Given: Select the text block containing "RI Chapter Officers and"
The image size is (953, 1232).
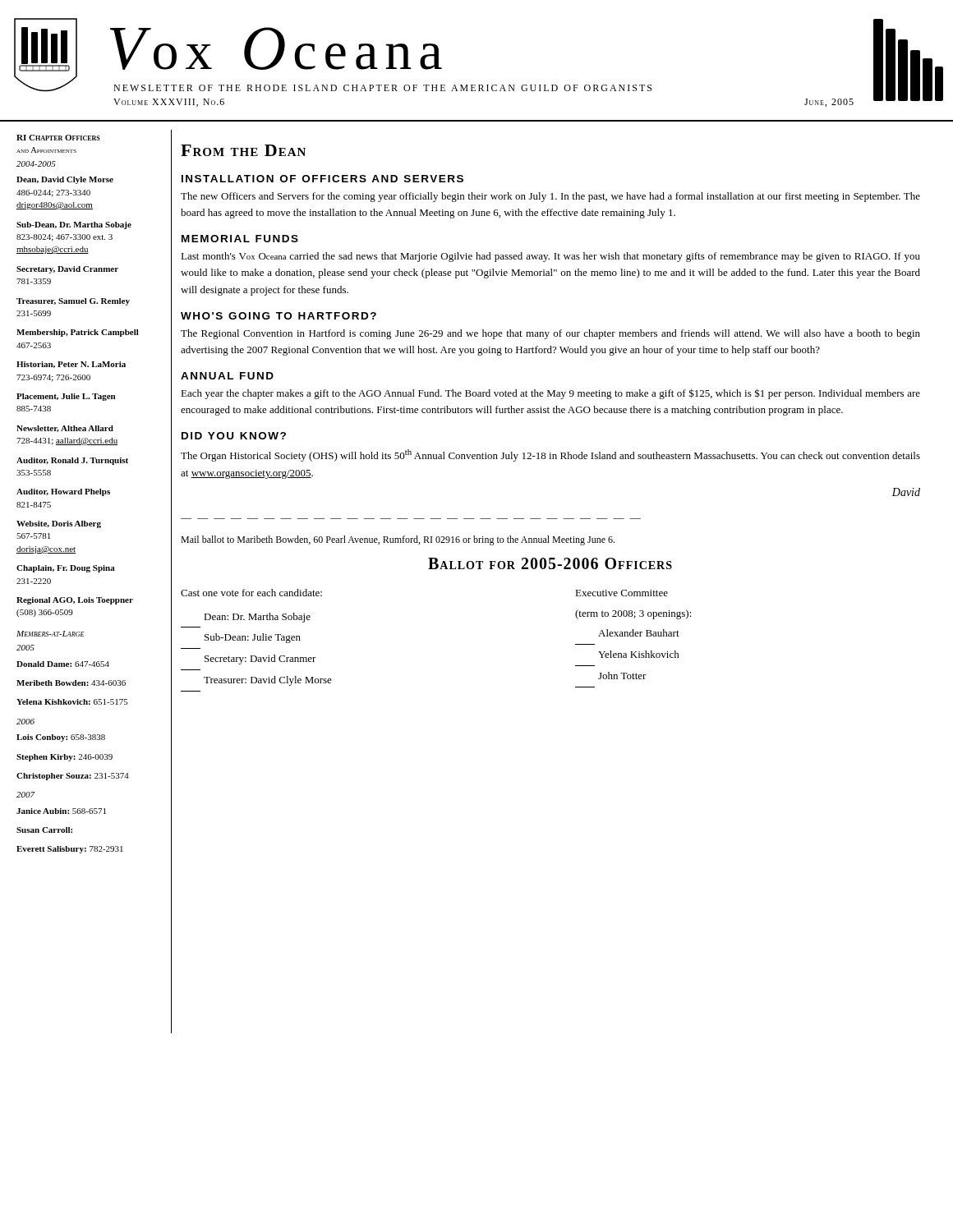Looking at the screenshot, I should (92, 494).
